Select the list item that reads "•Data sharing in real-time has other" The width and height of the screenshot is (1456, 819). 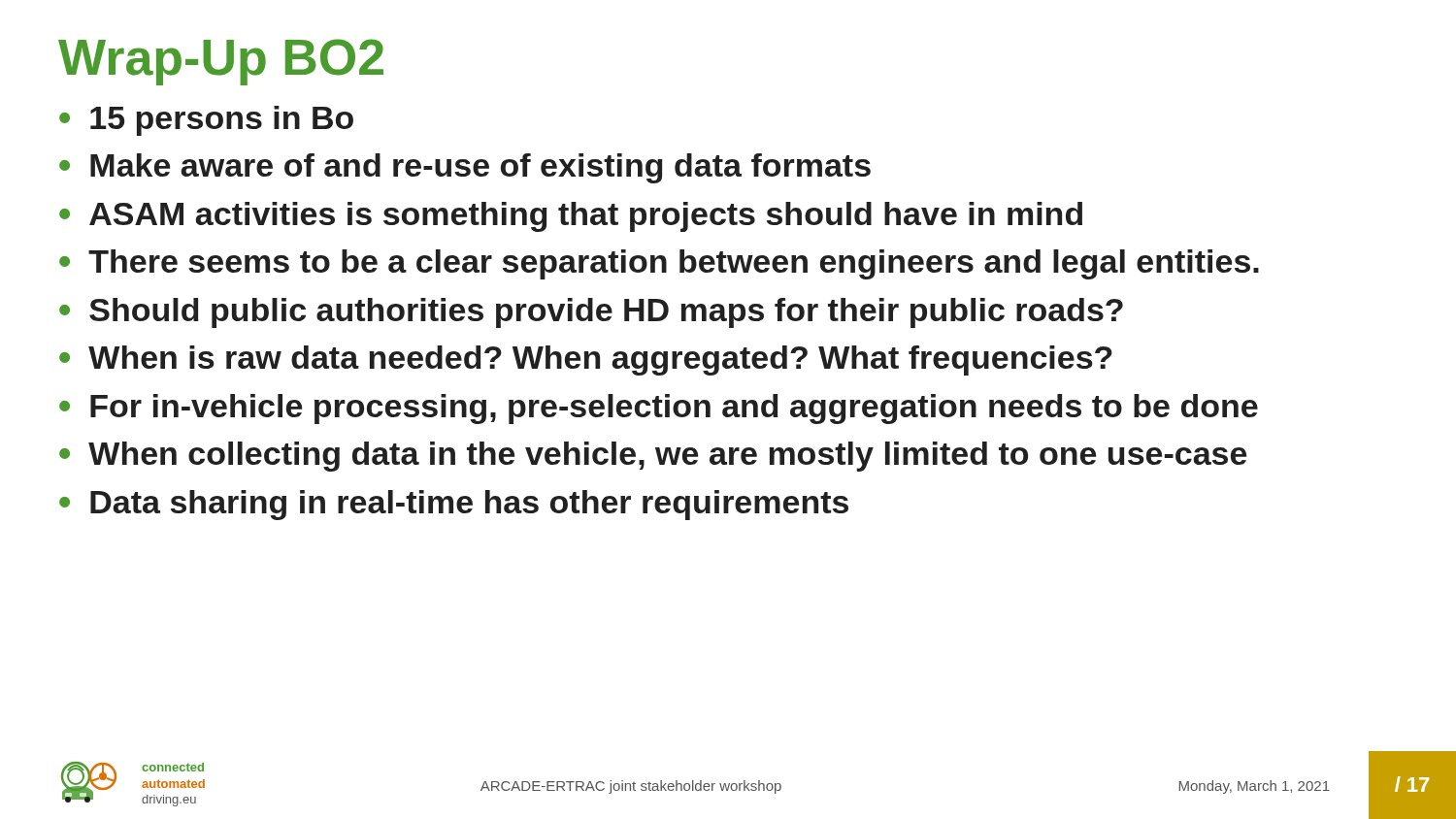click(454, 503)
